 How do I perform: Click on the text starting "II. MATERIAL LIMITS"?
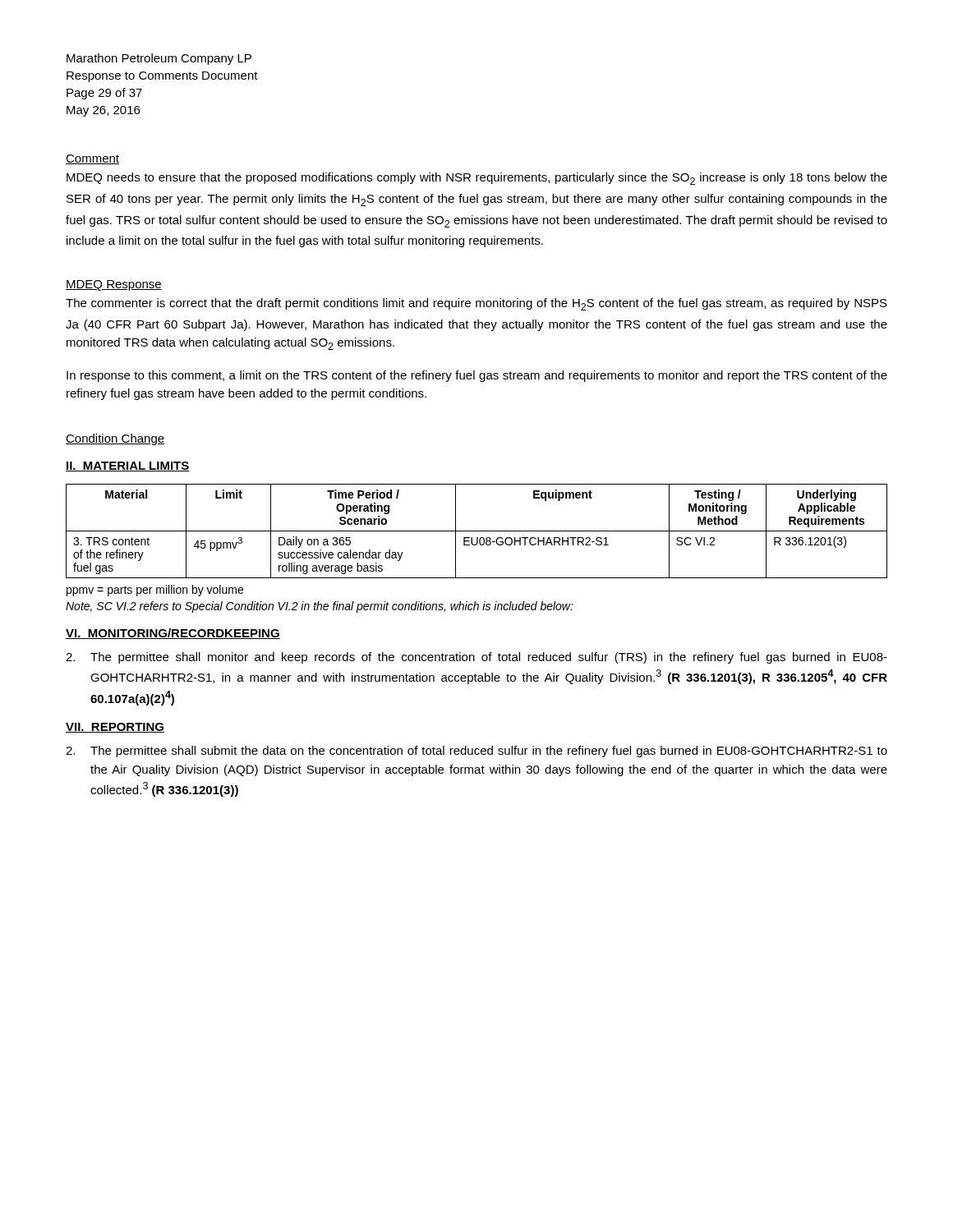128,467
